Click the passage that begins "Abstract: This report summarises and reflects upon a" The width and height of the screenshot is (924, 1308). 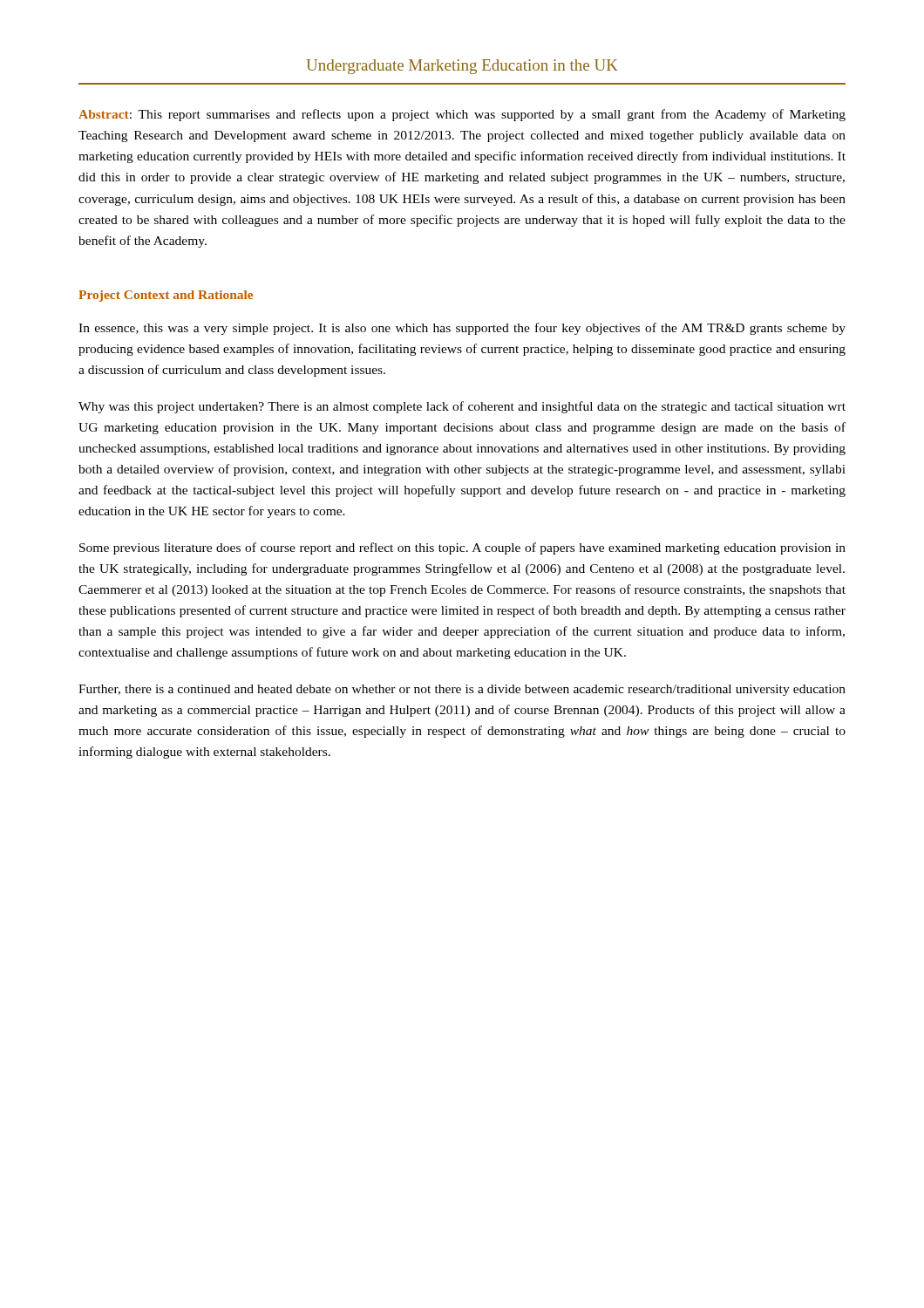(462, 177)
